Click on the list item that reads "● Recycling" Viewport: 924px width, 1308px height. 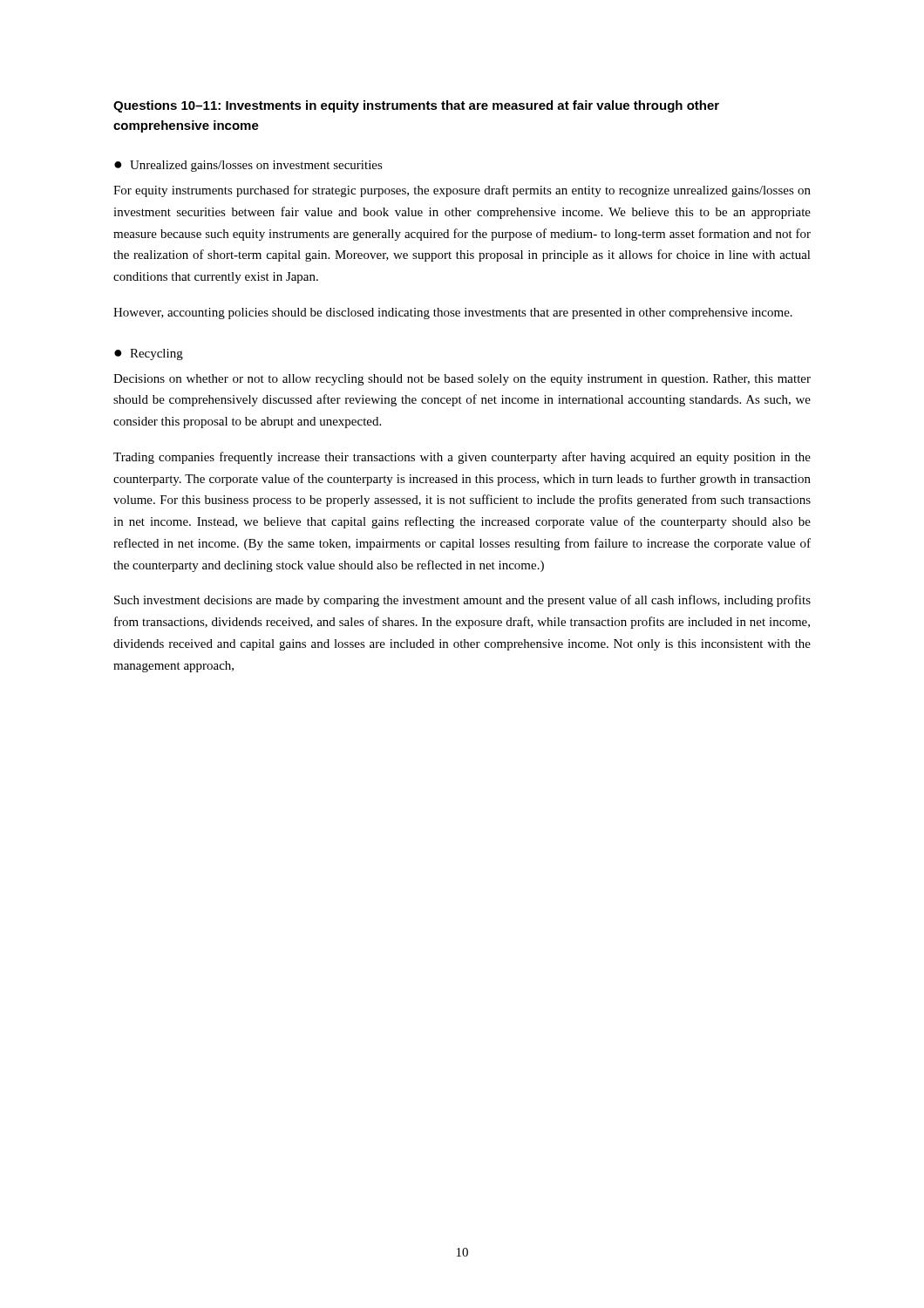tap(148, 352)
